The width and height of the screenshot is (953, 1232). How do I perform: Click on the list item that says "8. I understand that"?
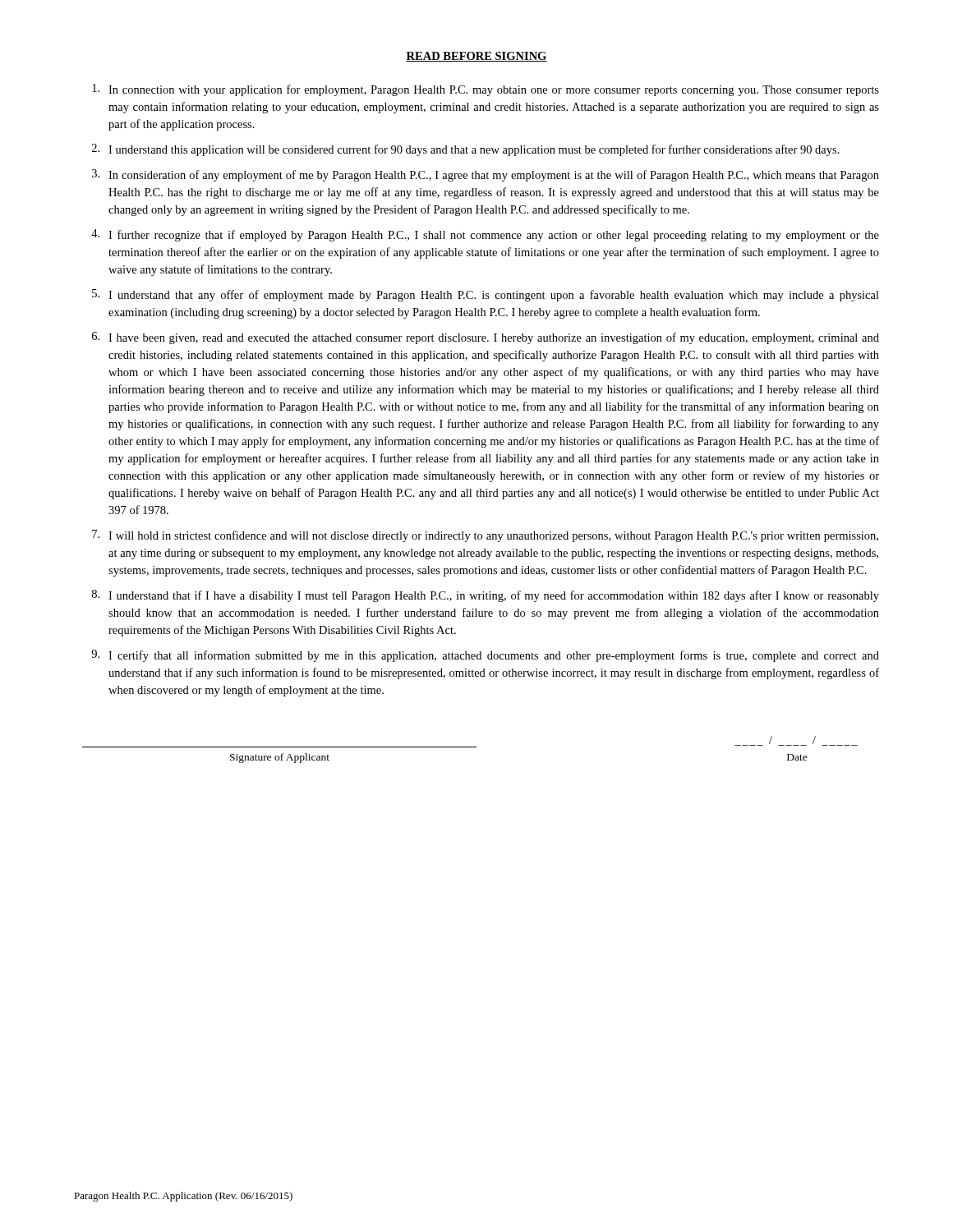(x=476, y=613)
